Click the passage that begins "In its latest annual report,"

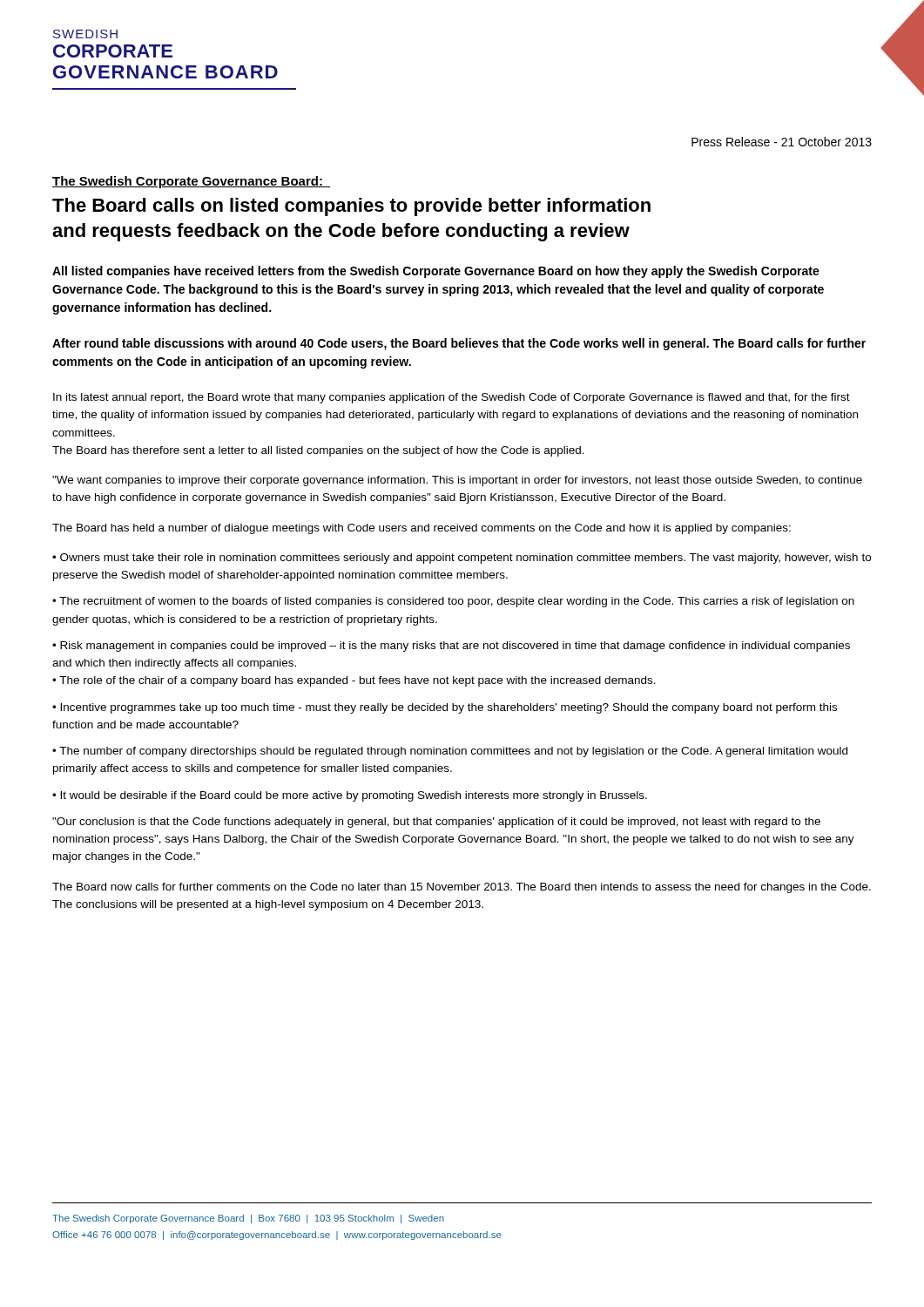pyautogui.click(x=462, y=424)
